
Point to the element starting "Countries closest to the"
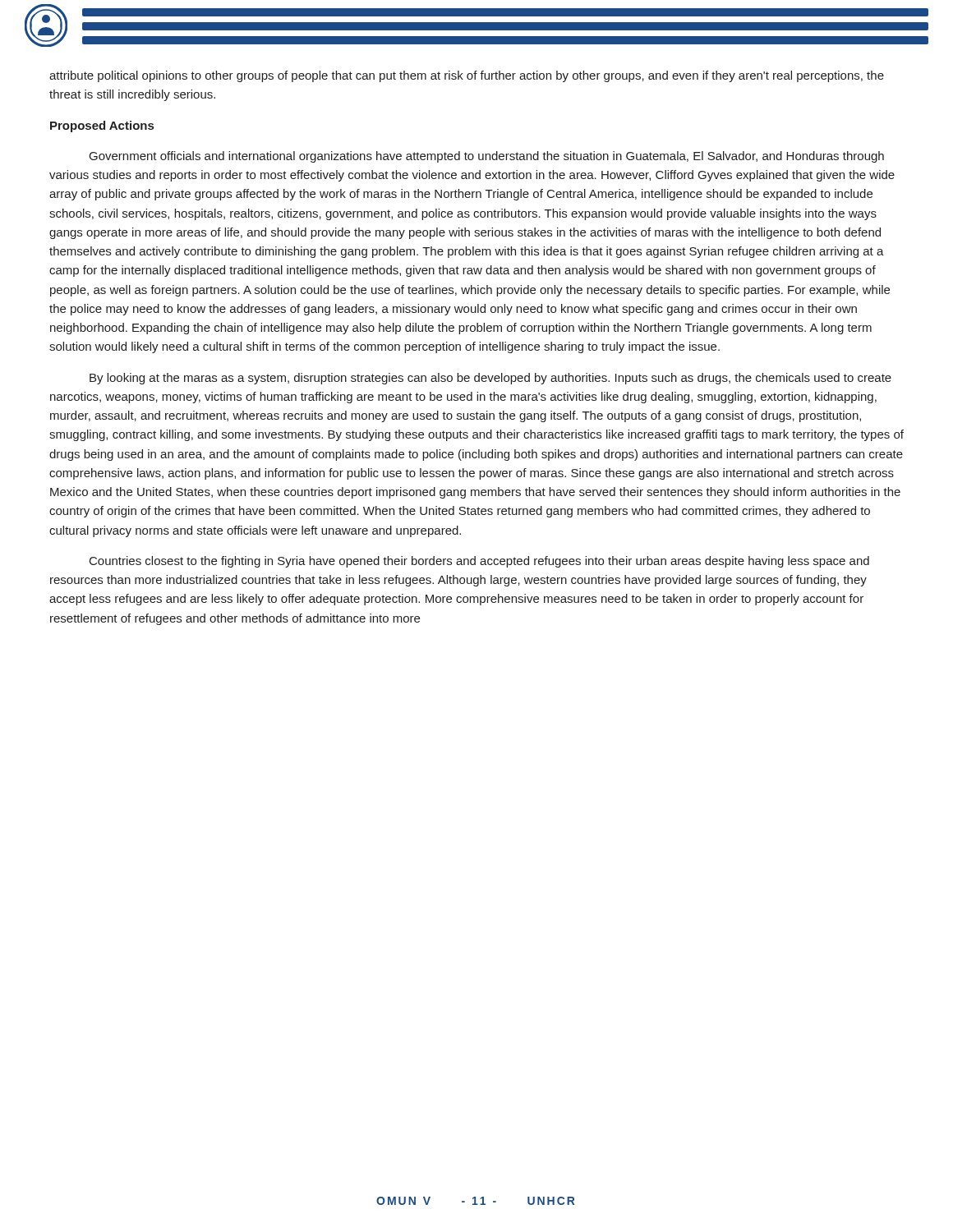tap(476, 589)
